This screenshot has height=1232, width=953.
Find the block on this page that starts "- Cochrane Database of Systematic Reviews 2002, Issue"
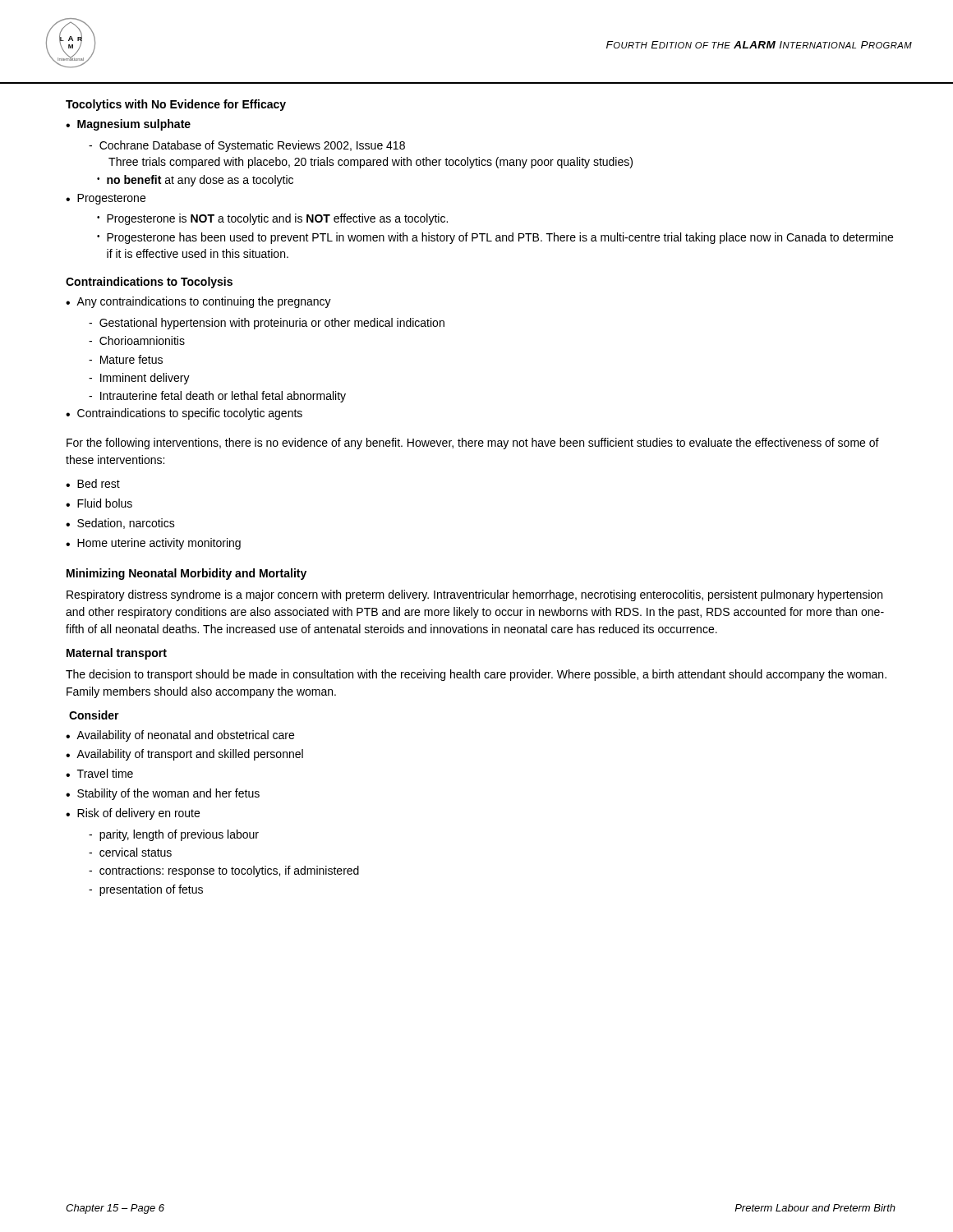click(361, 154)
